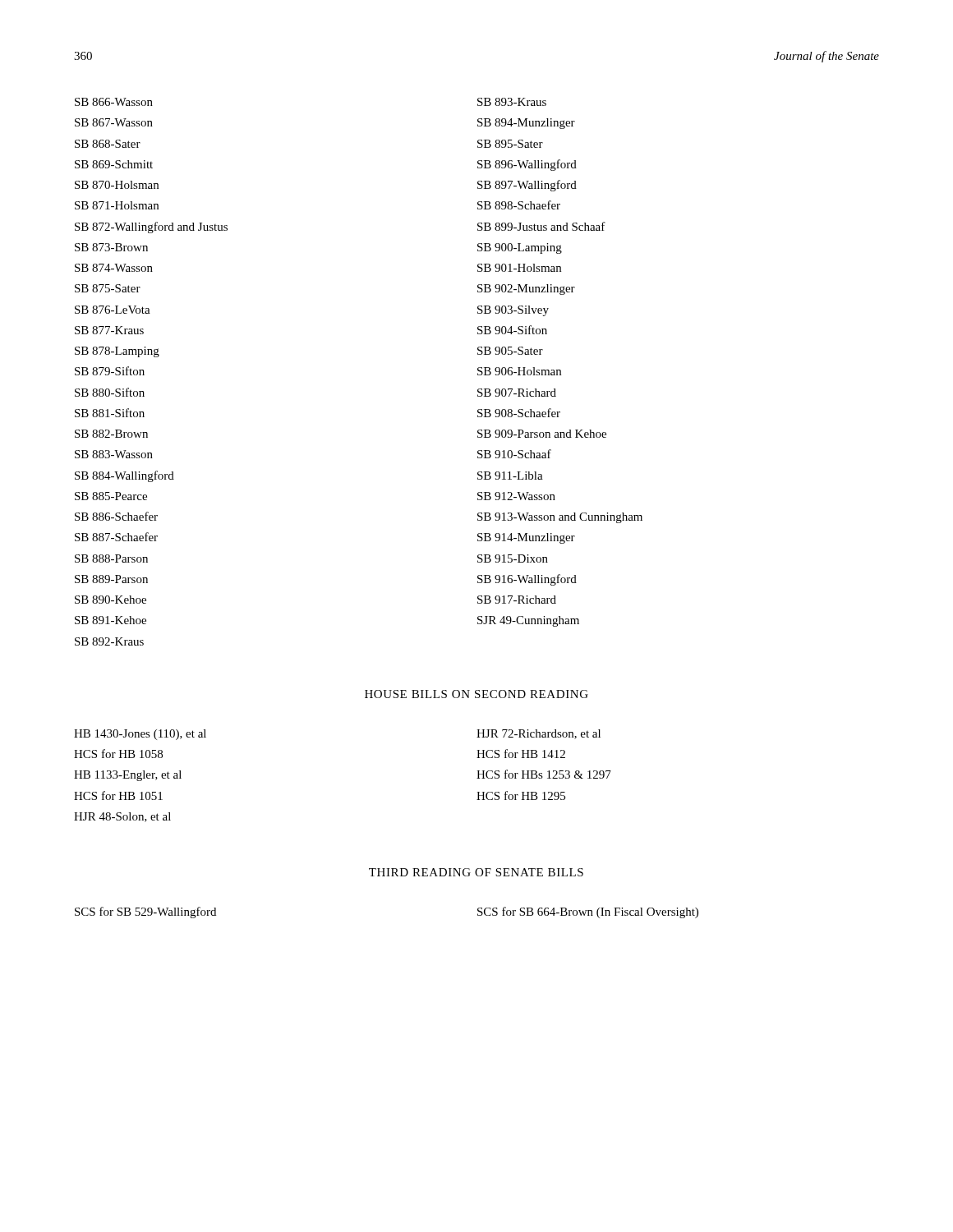
Task: Navigate to the element starting "SB 911-Libla"
Action: tap(510, 475)
